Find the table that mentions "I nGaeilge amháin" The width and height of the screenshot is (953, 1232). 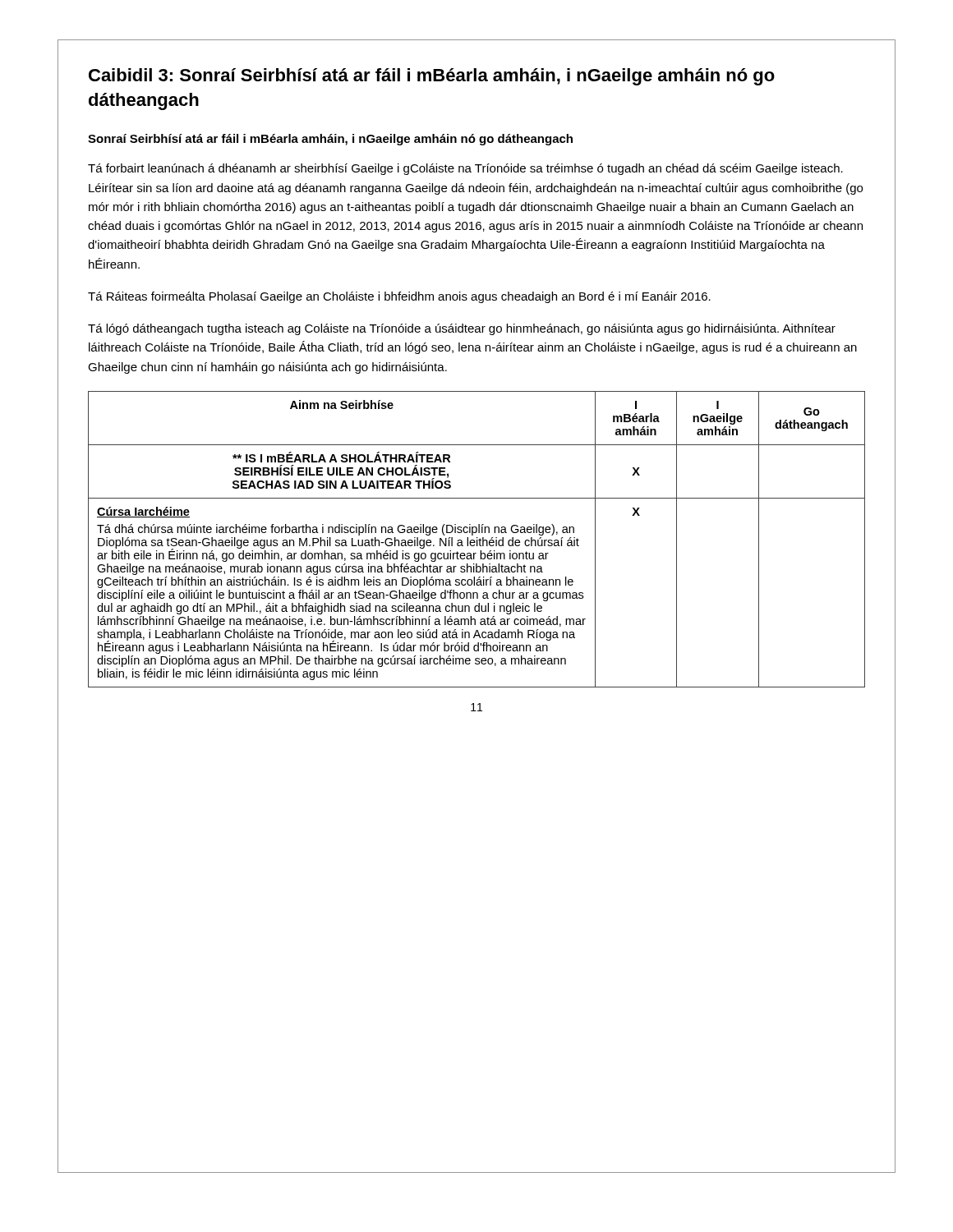coord(476,539)
